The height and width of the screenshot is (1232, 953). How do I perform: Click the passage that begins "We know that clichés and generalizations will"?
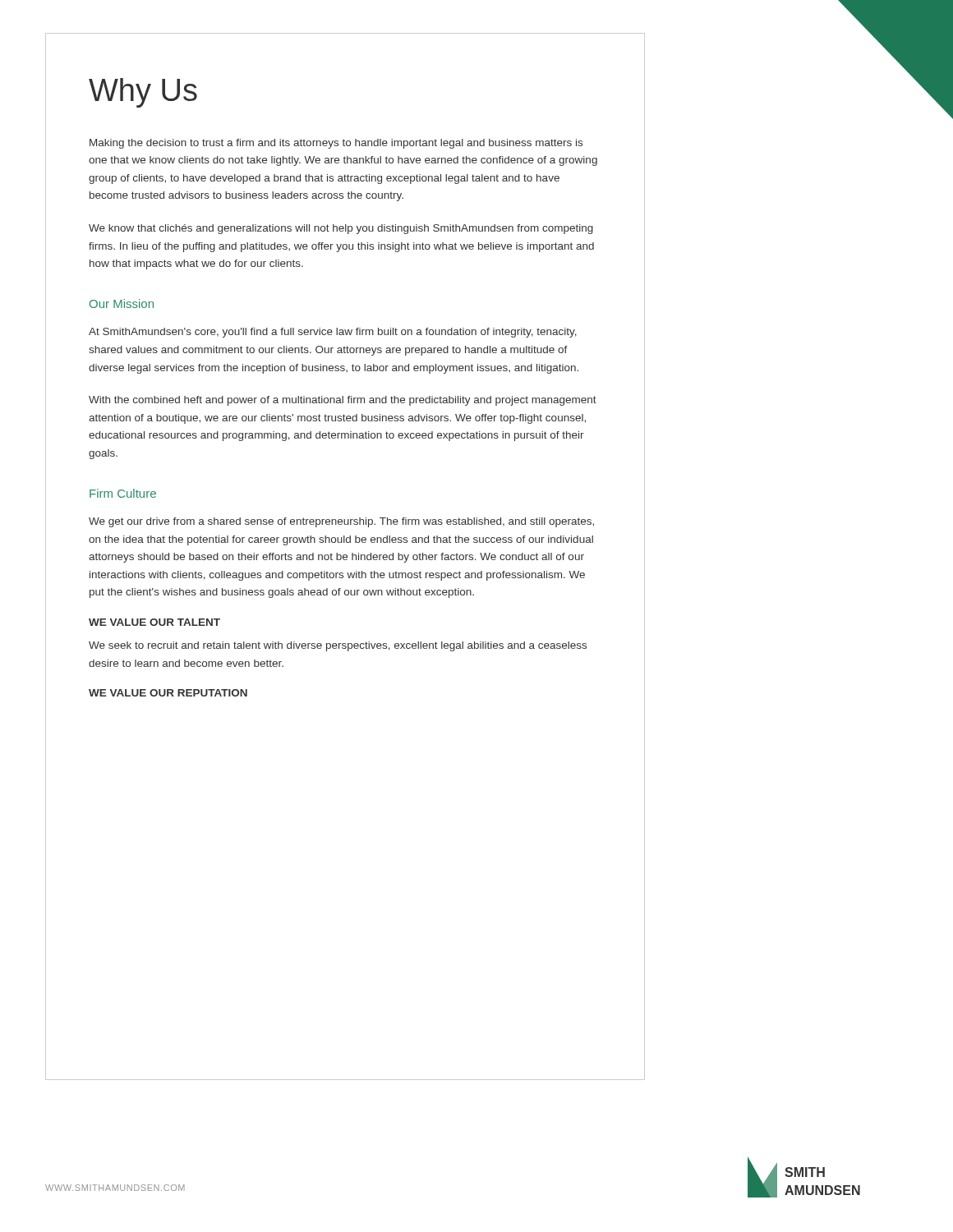coord(342,246)
